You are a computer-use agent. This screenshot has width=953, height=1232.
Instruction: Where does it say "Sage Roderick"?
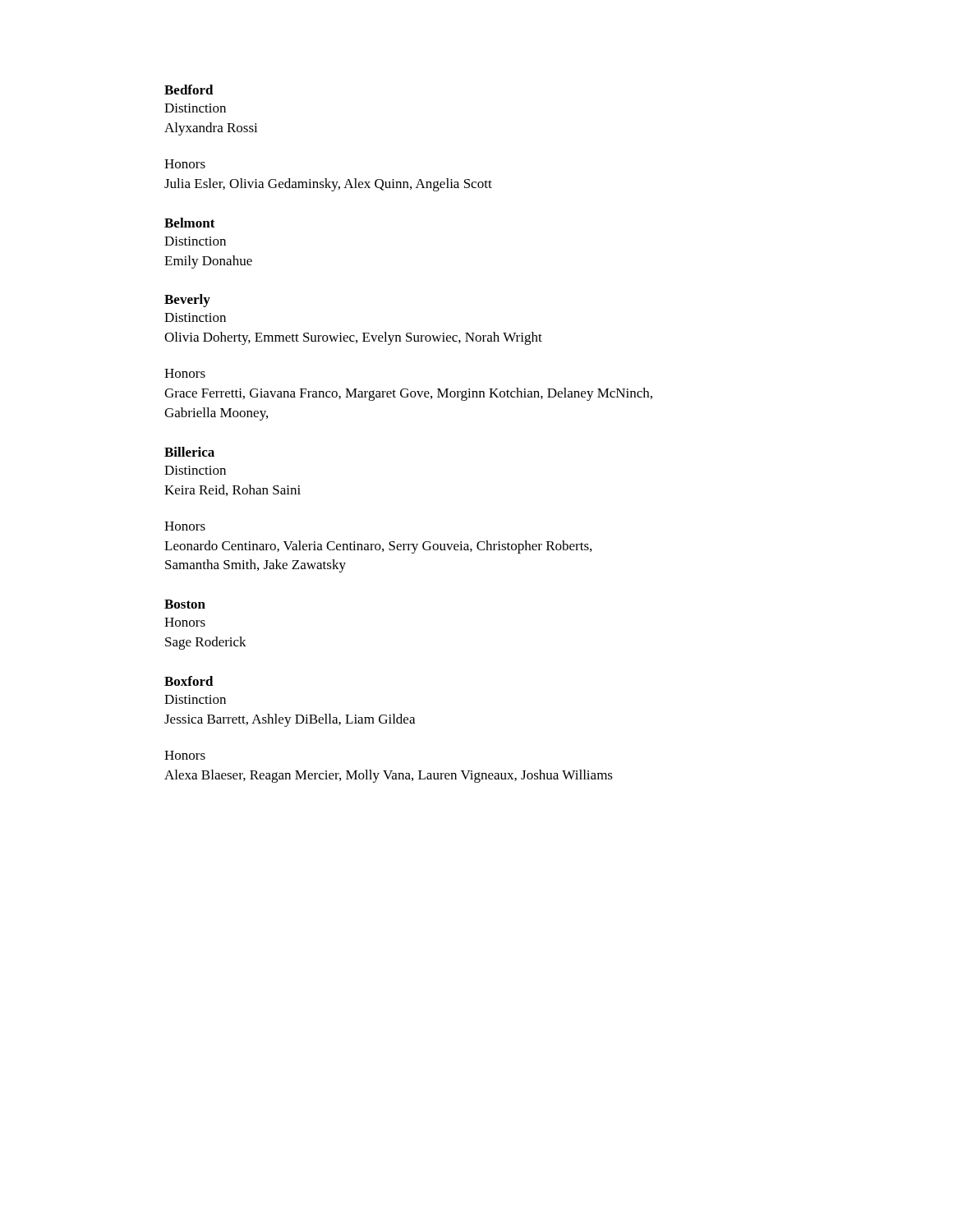coord(205,642)
